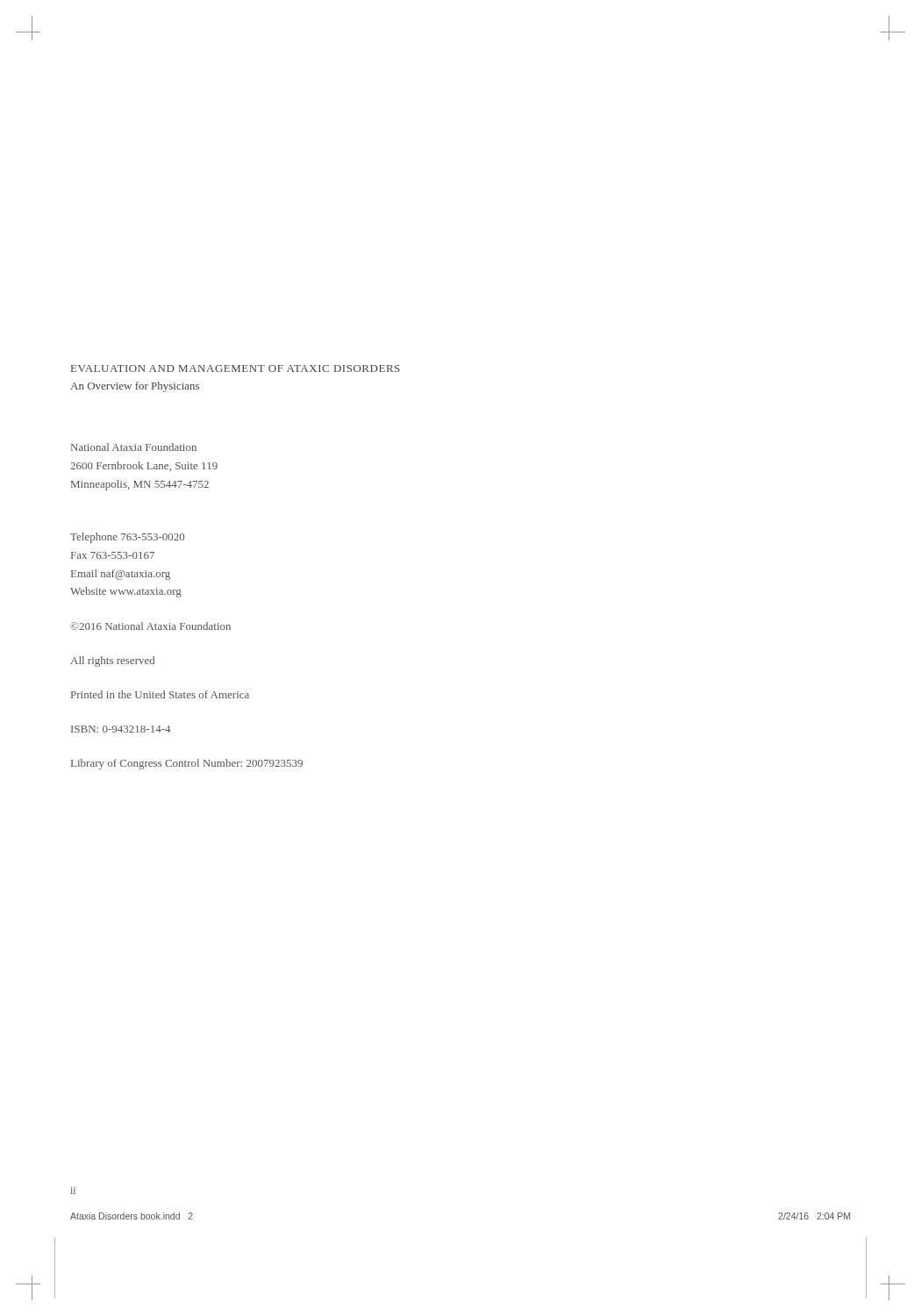Click the title
Image resolution: width=921 pixels, height=1316 pixels.
tap(460, 377)
